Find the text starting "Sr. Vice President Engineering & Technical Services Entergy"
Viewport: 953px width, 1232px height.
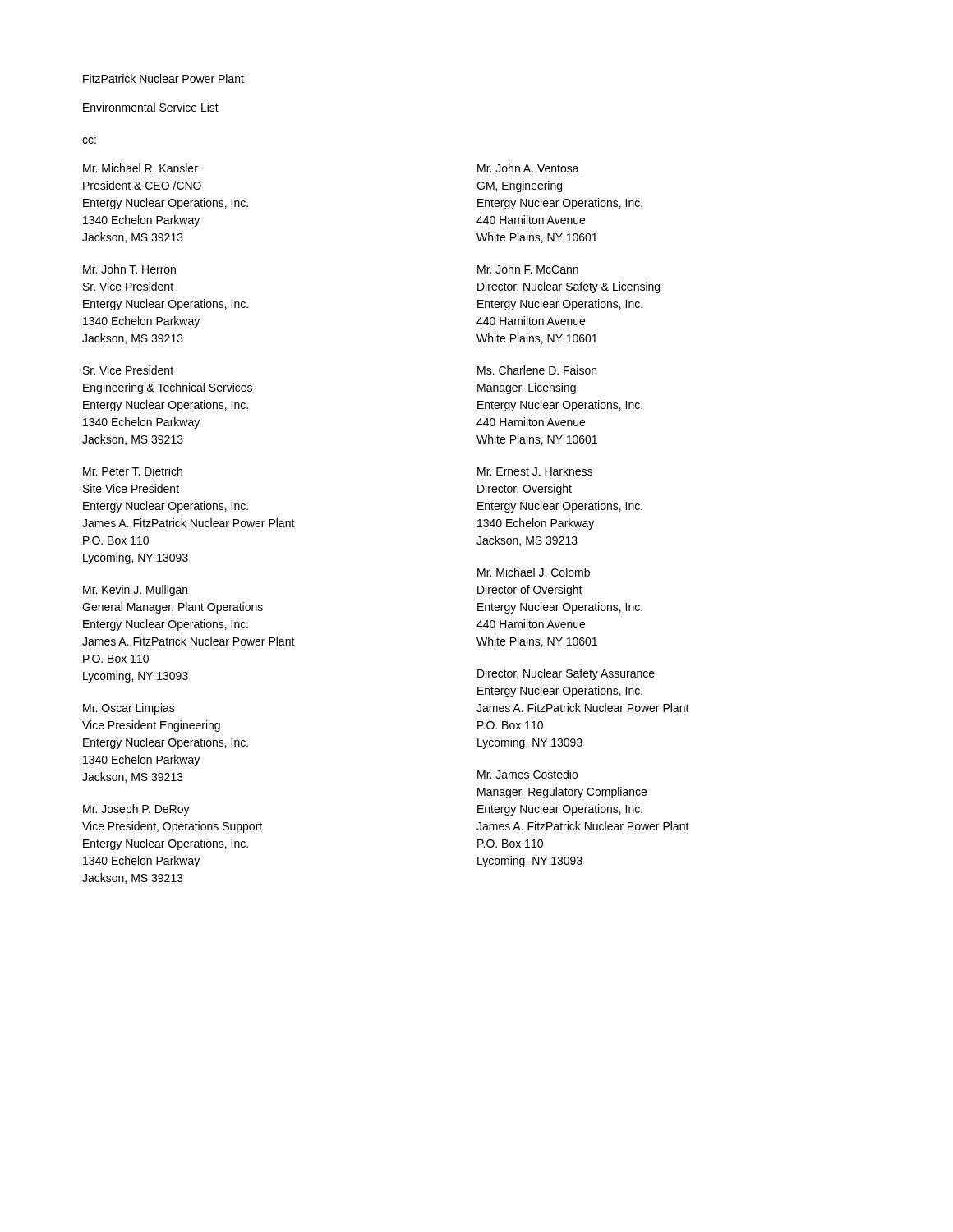tap(128, 370)
